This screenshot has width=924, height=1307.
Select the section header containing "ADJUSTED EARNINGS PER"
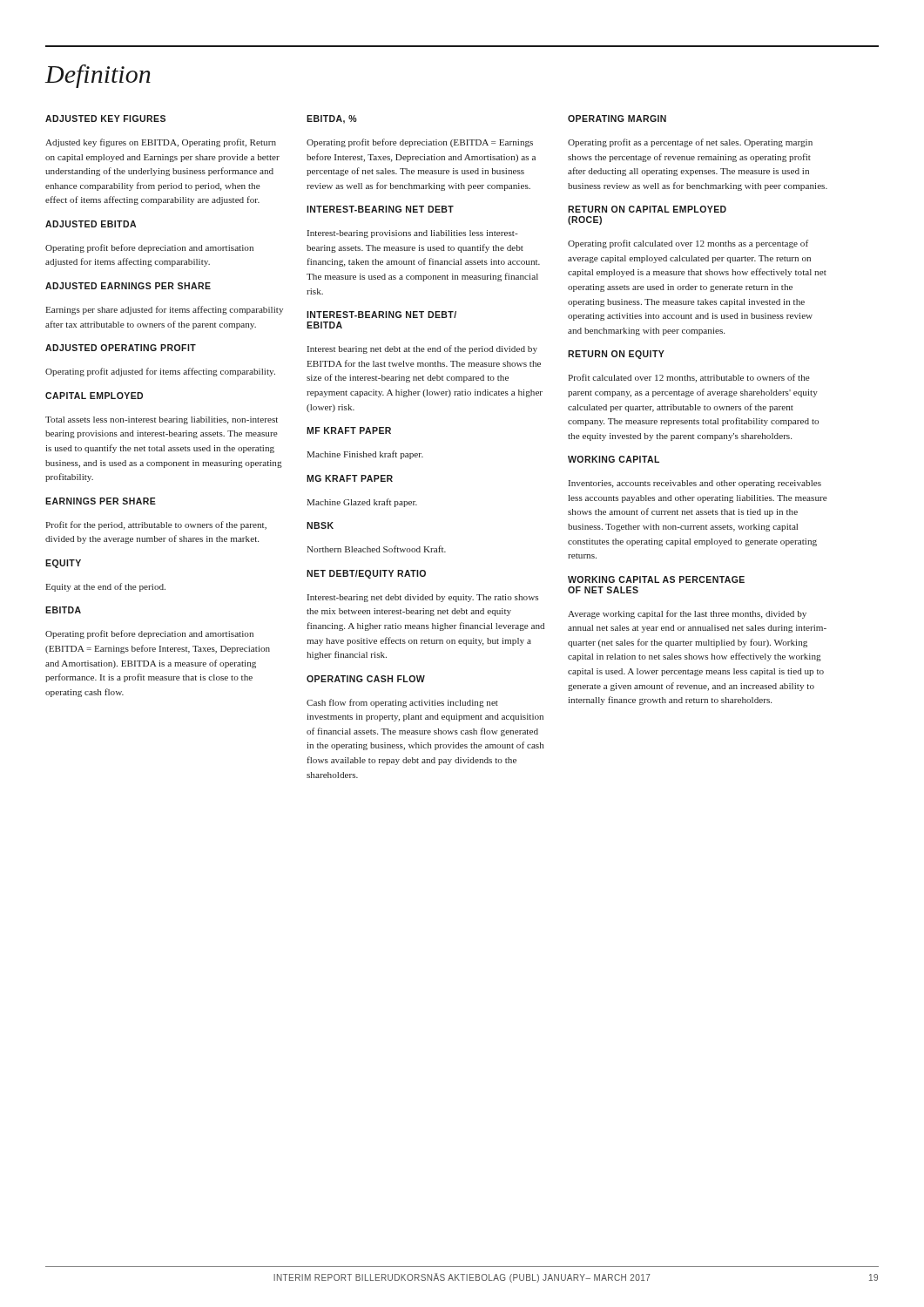point(165,286)
